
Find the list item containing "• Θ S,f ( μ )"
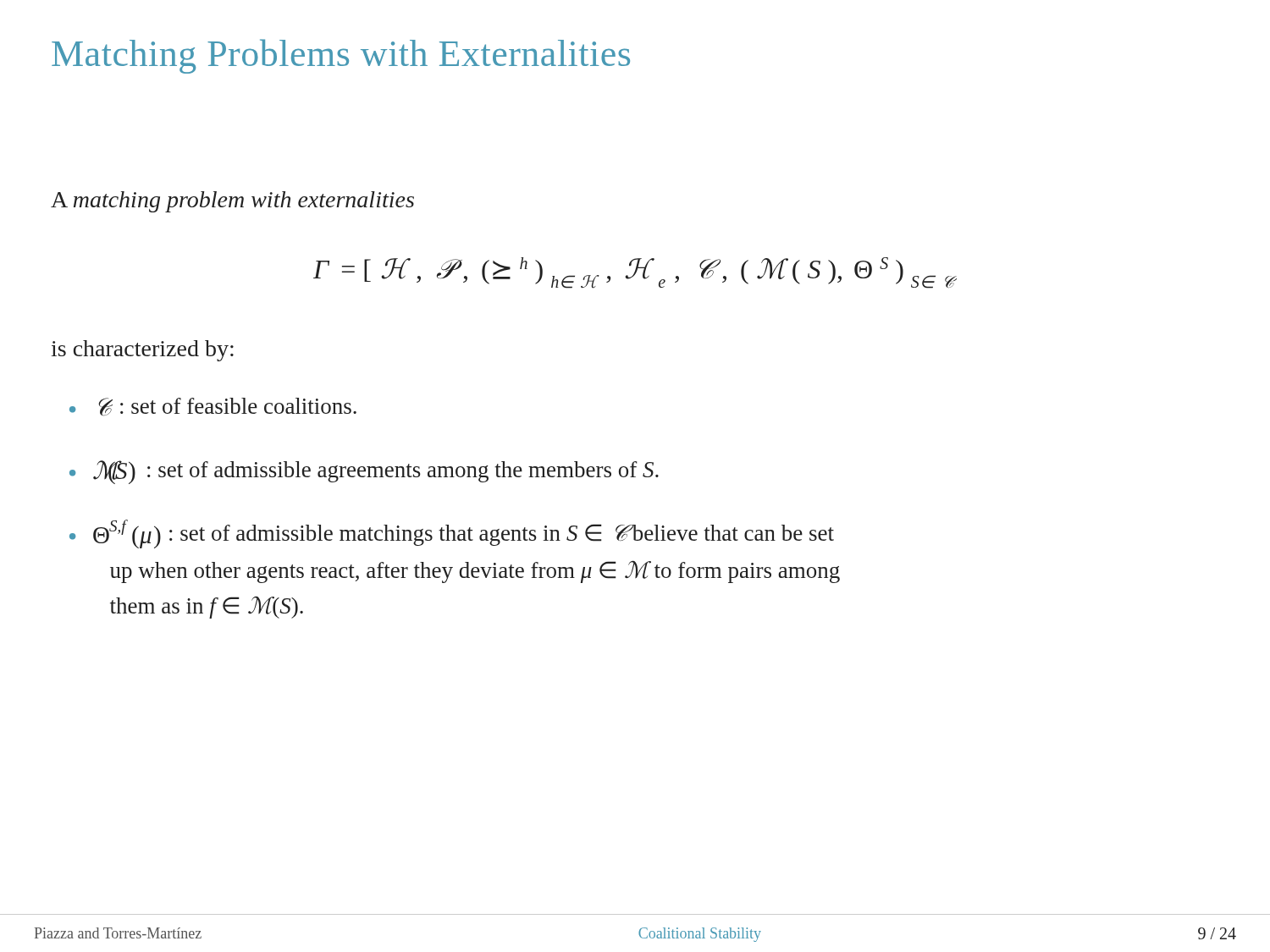454,570
